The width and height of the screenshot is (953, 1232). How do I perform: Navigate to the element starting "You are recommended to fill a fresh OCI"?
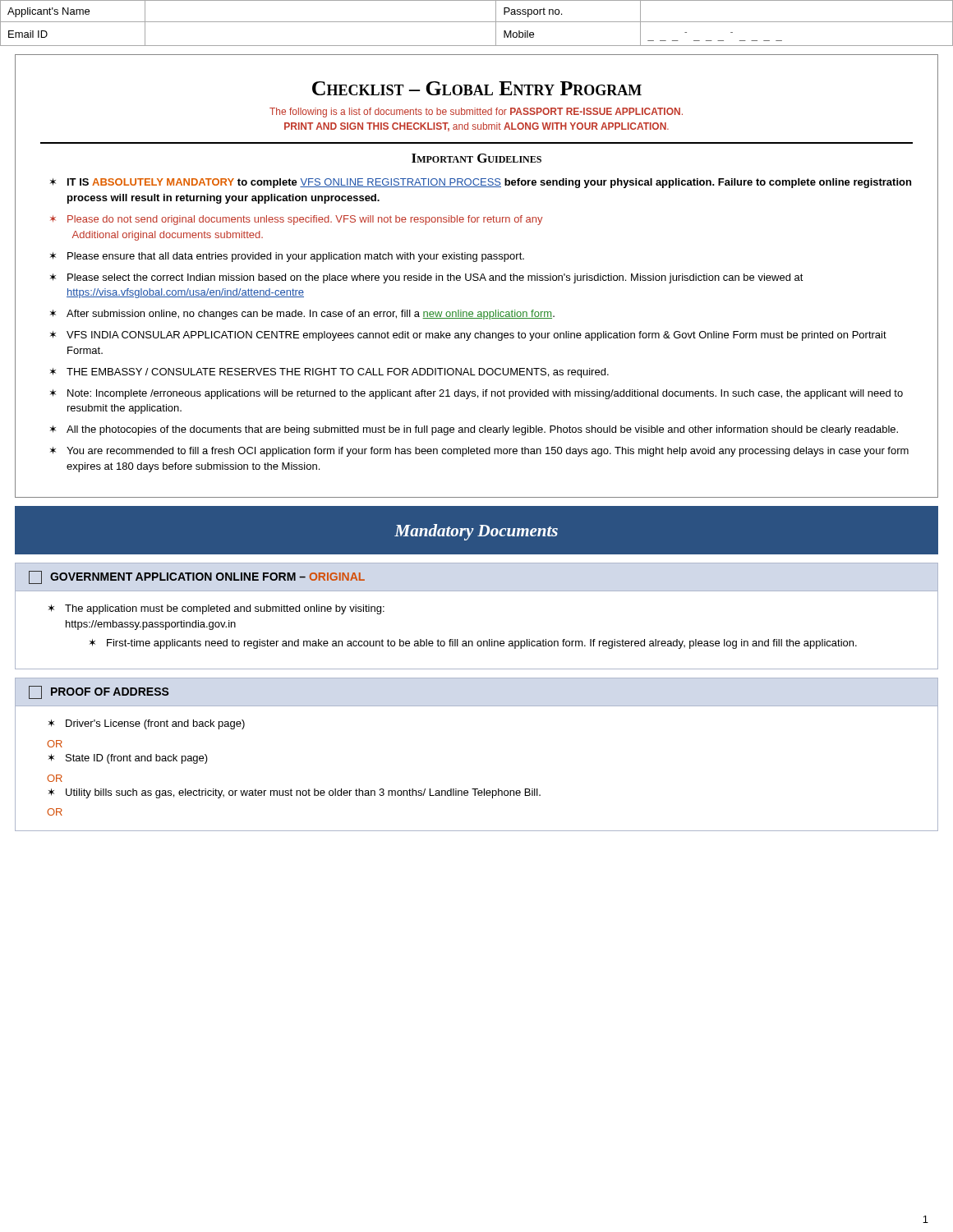pyautogui.click(x=488, y=458)
